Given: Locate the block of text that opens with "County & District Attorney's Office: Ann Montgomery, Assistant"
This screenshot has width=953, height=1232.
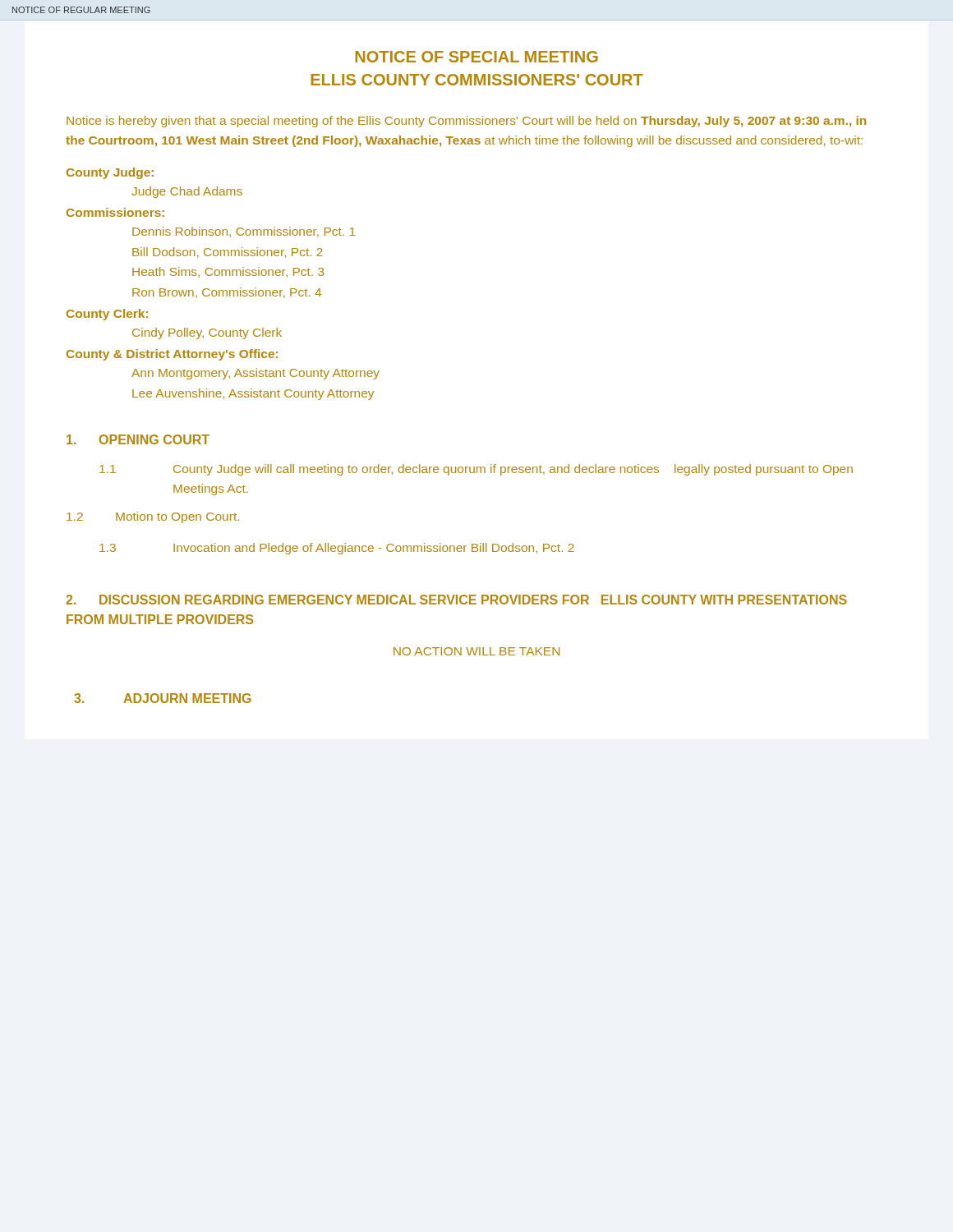Looking at the screenshot, I should [172, 355].
